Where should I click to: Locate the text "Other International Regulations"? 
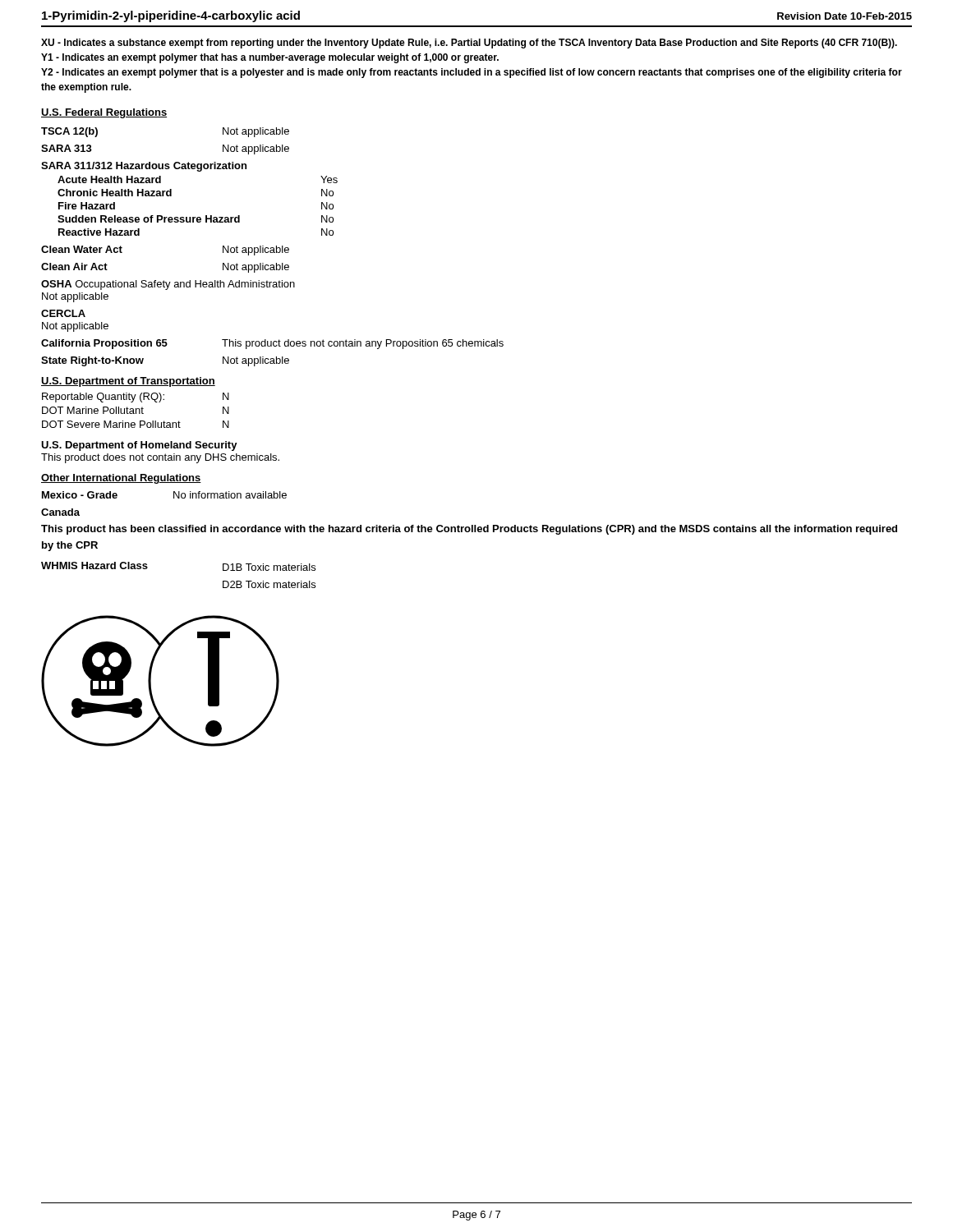[121, 478]
